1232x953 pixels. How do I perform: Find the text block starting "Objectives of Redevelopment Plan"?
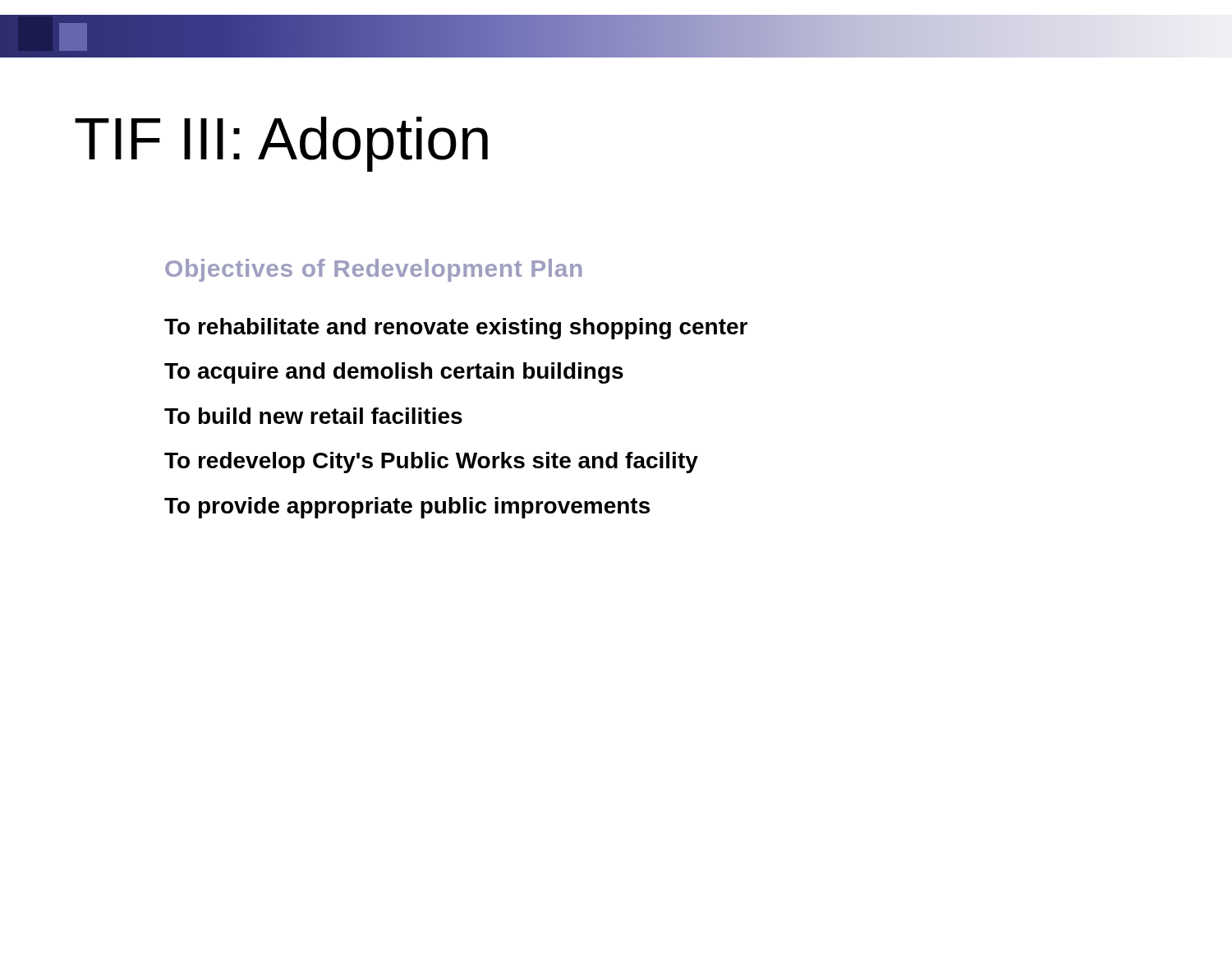[374, 268]
